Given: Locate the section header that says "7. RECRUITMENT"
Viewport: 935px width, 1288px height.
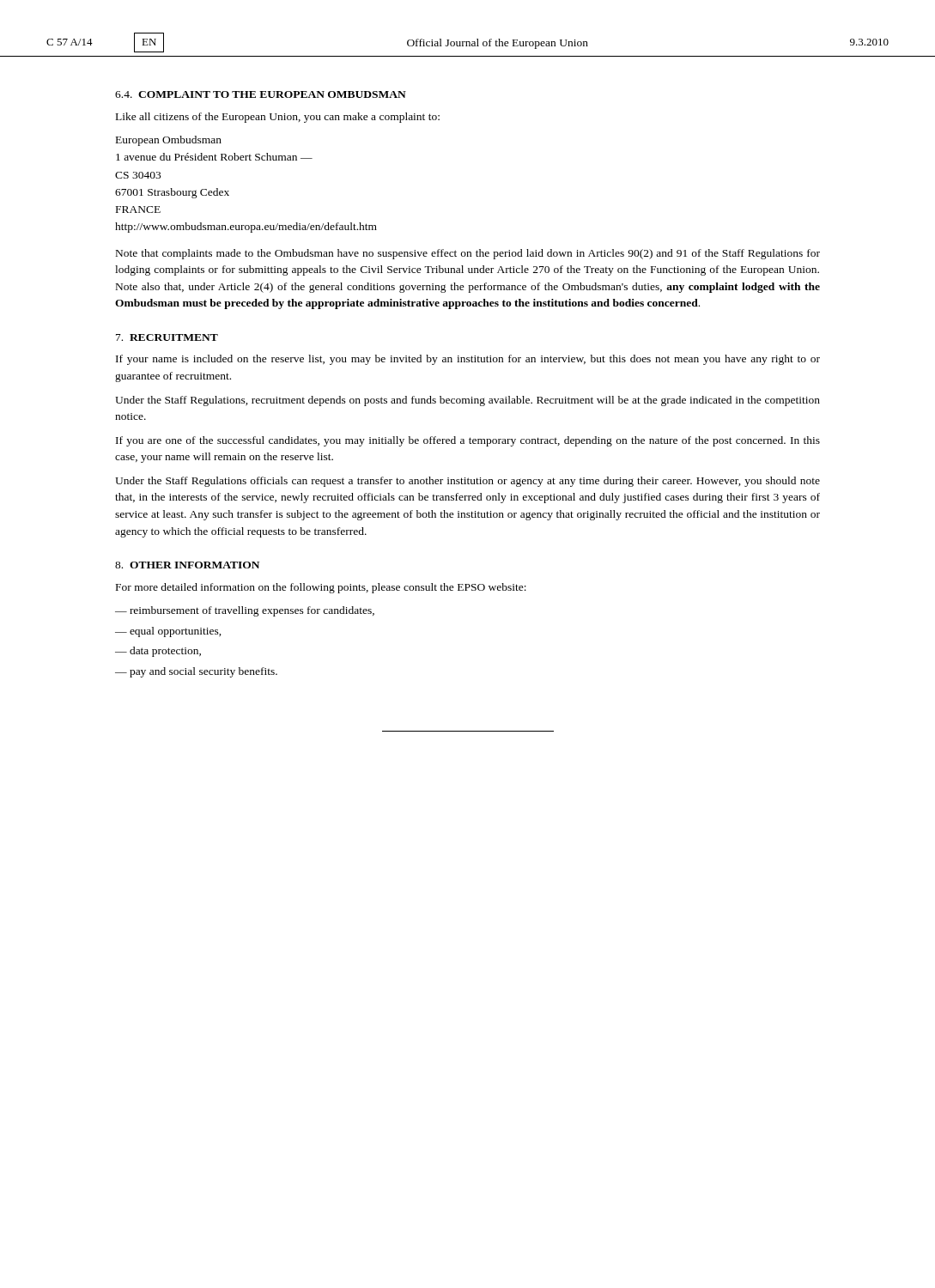Looking at the screenshot, I should coord(166,337).
